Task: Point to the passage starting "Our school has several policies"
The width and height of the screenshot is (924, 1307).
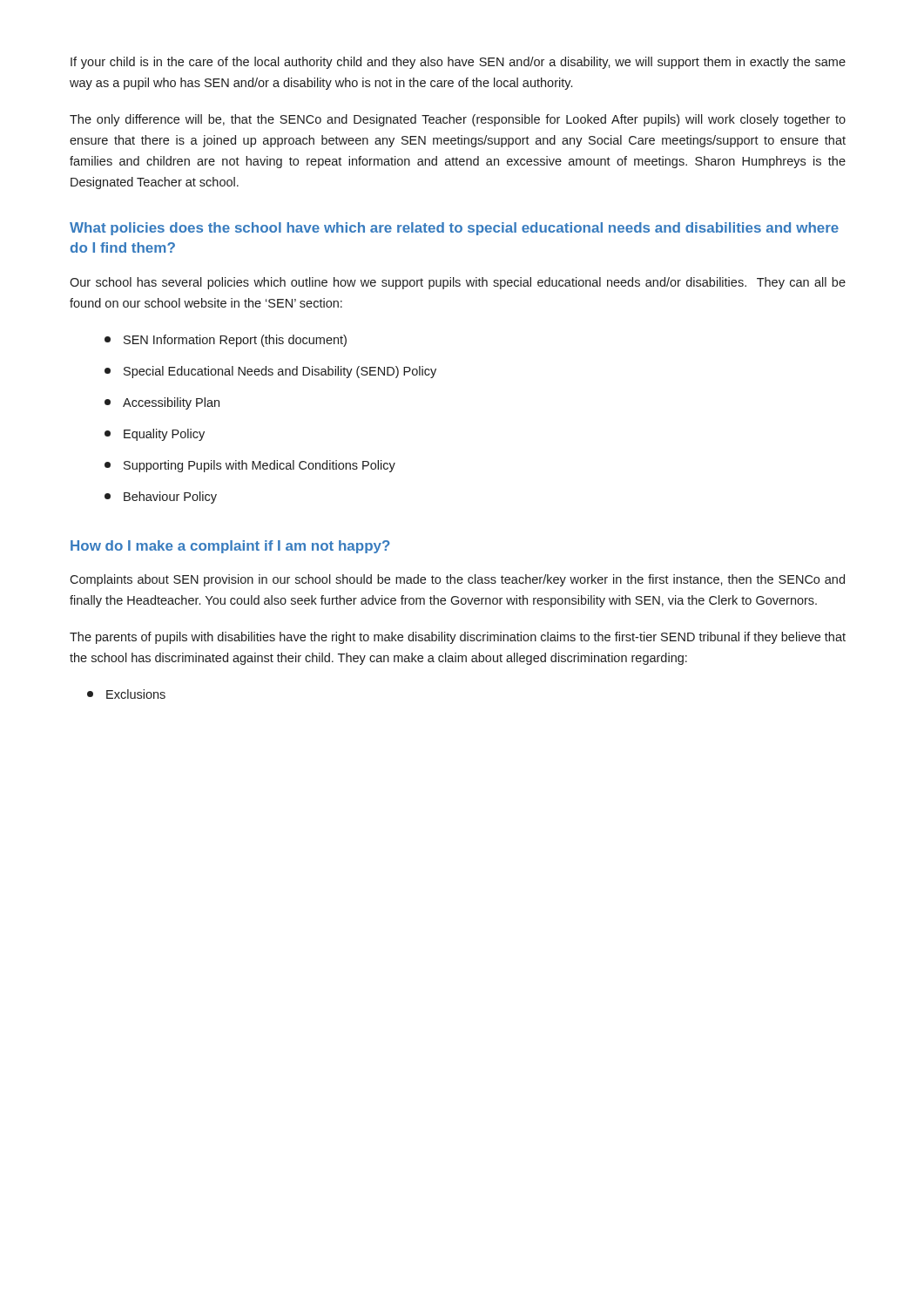Action: 458,293
